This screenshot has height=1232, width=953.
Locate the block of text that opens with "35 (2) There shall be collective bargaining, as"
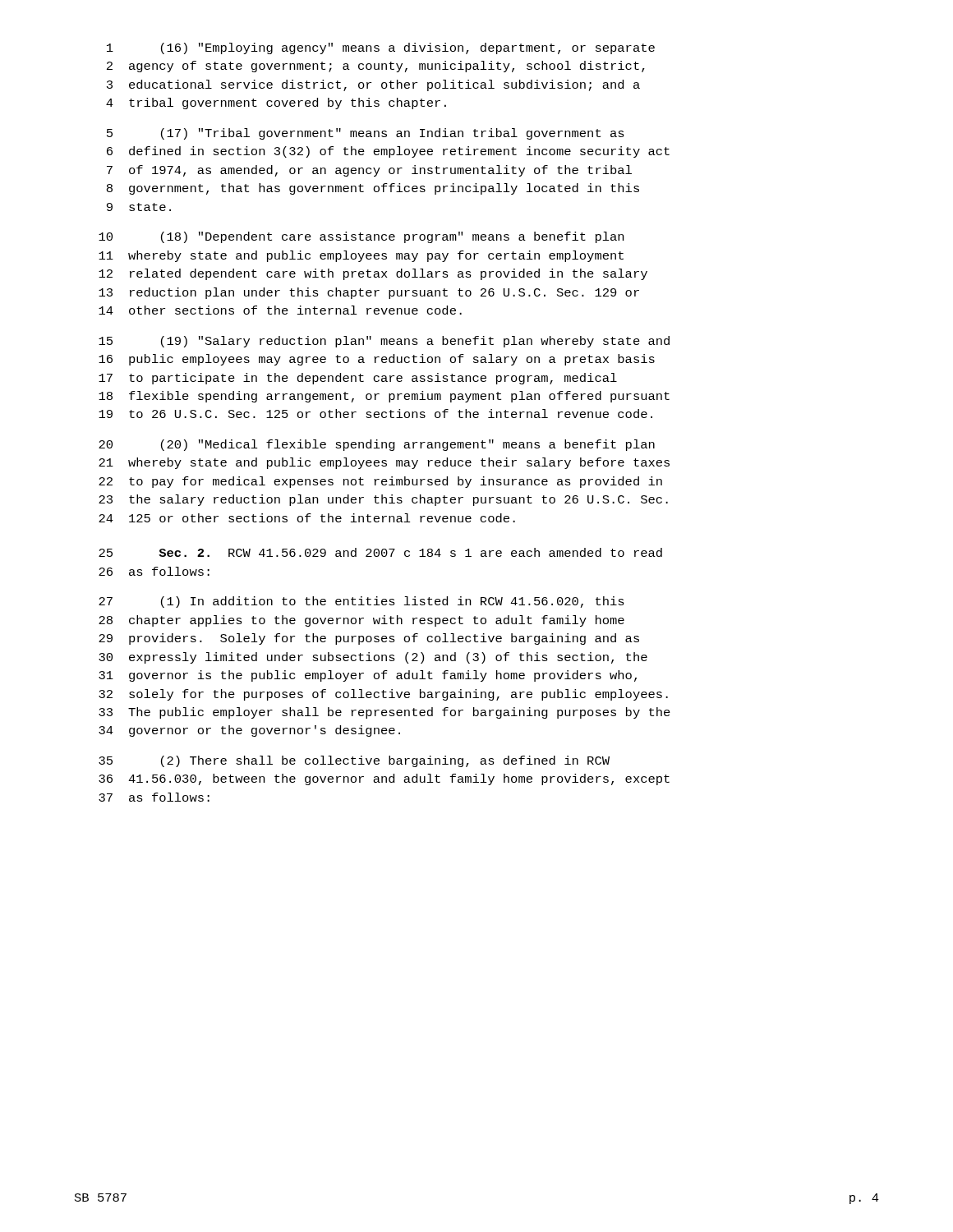(476, 780)
